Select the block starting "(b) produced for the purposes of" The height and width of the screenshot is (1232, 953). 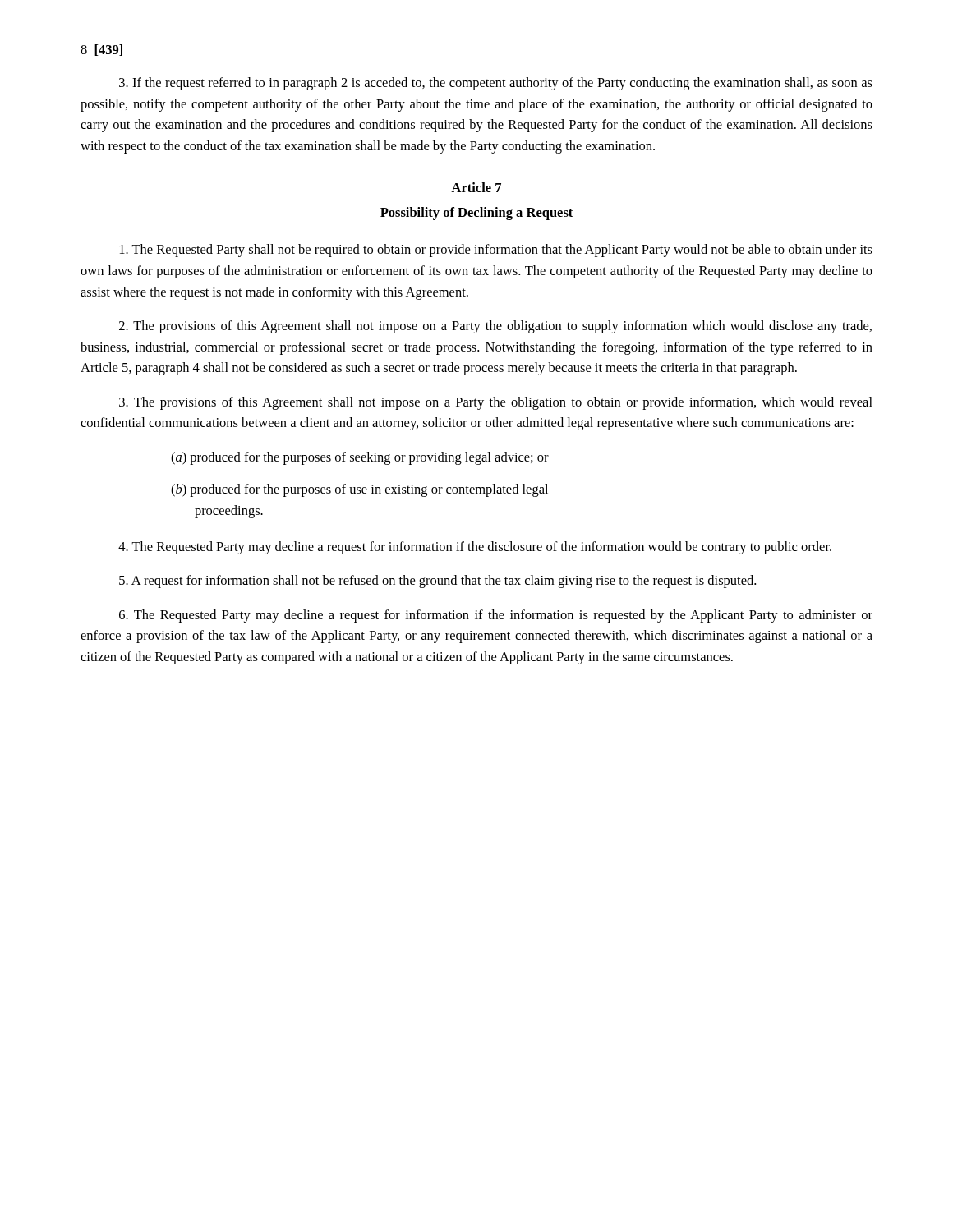click(x=360, y=500)
